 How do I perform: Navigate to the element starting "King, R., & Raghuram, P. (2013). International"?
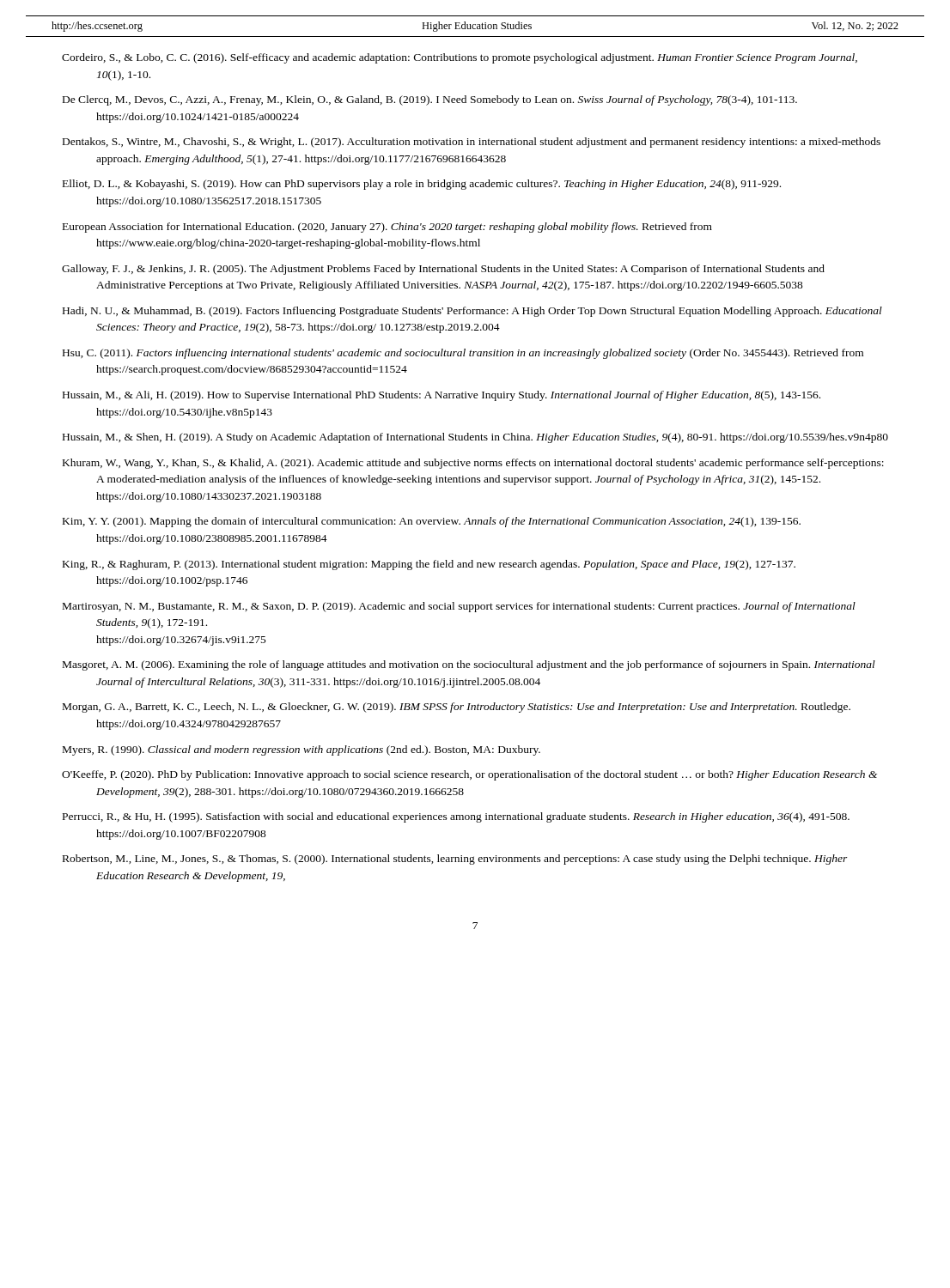[x=429, y=572]
